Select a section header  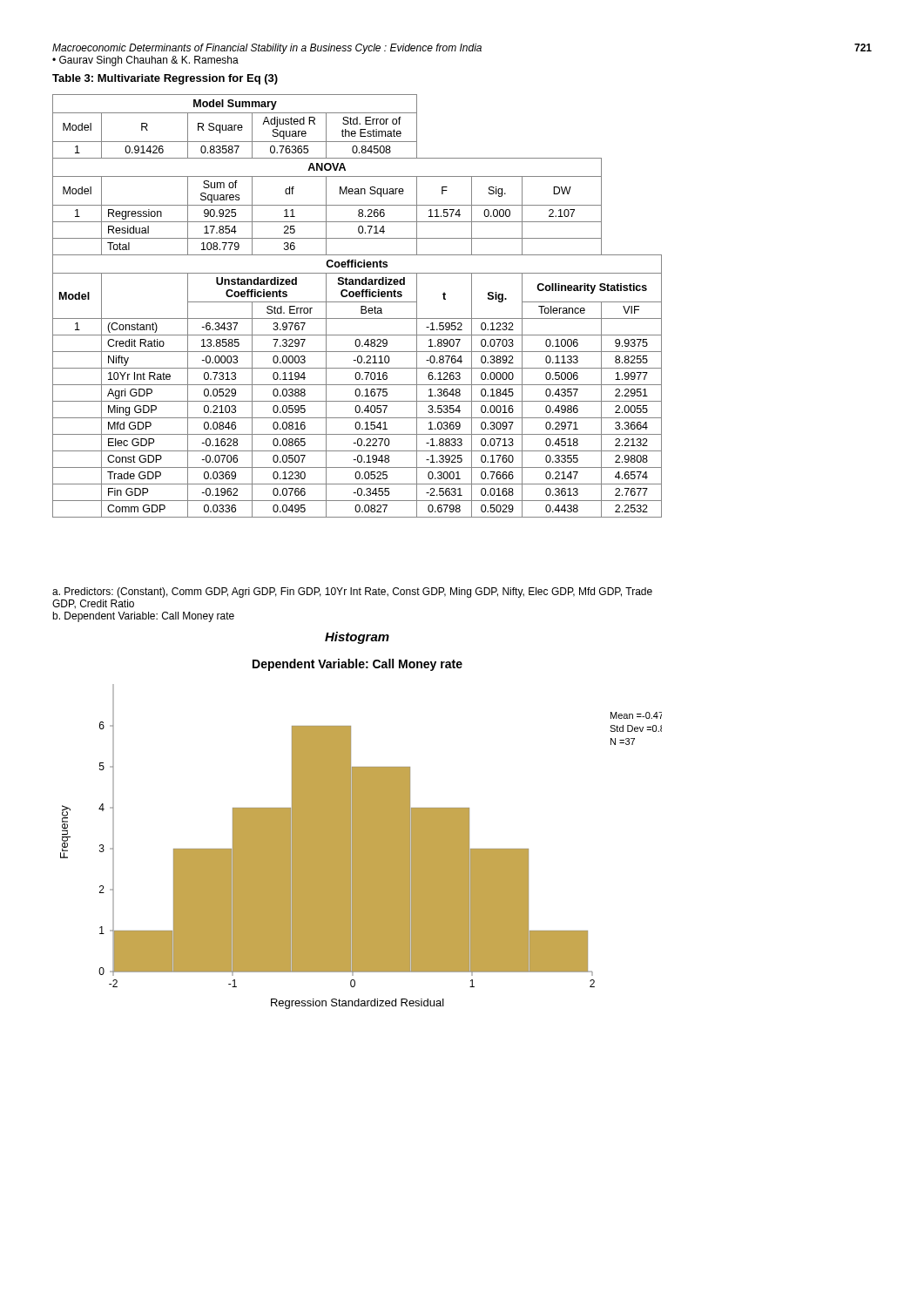point(357,637)
